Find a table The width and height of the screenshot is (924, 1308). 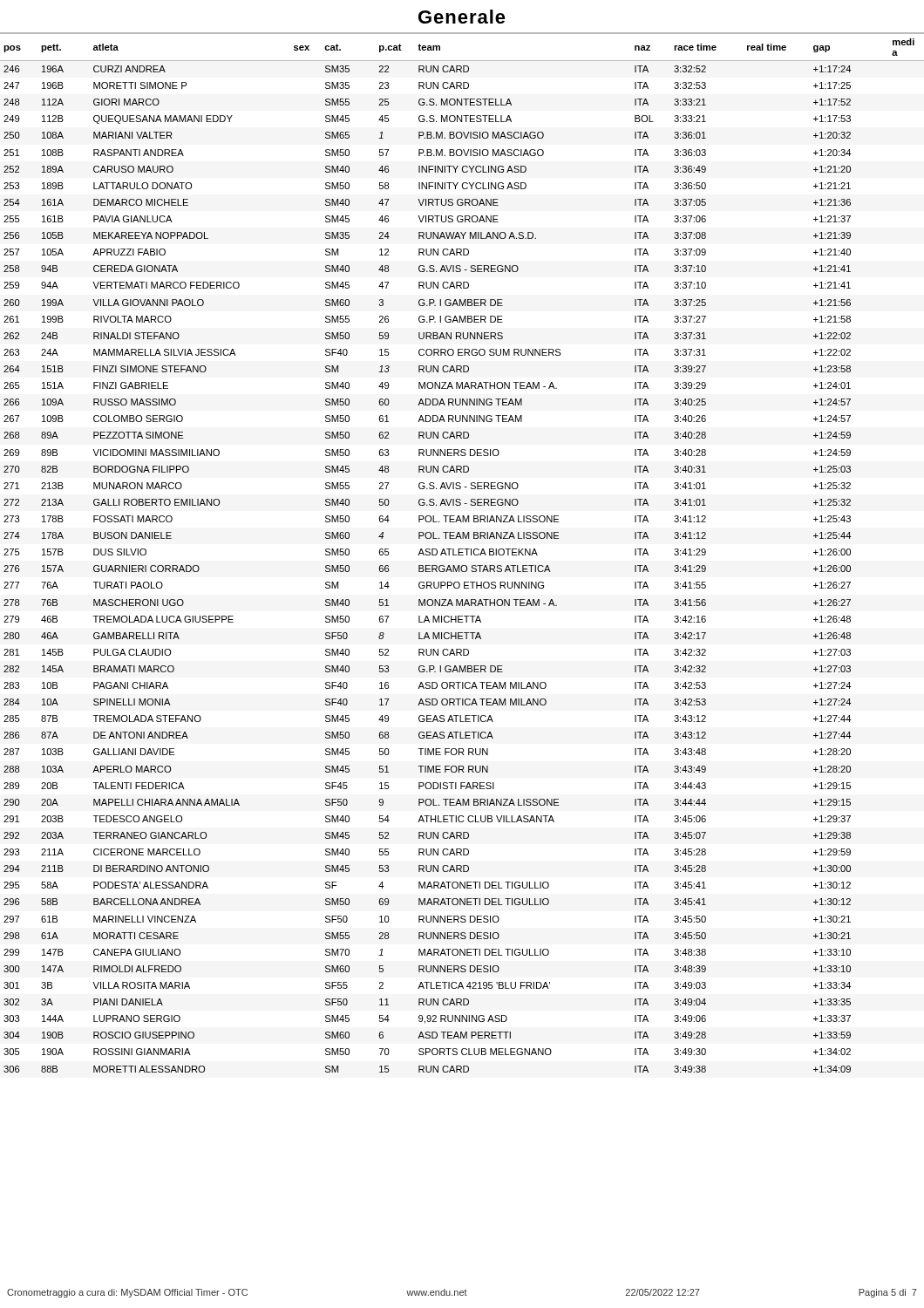462,555
